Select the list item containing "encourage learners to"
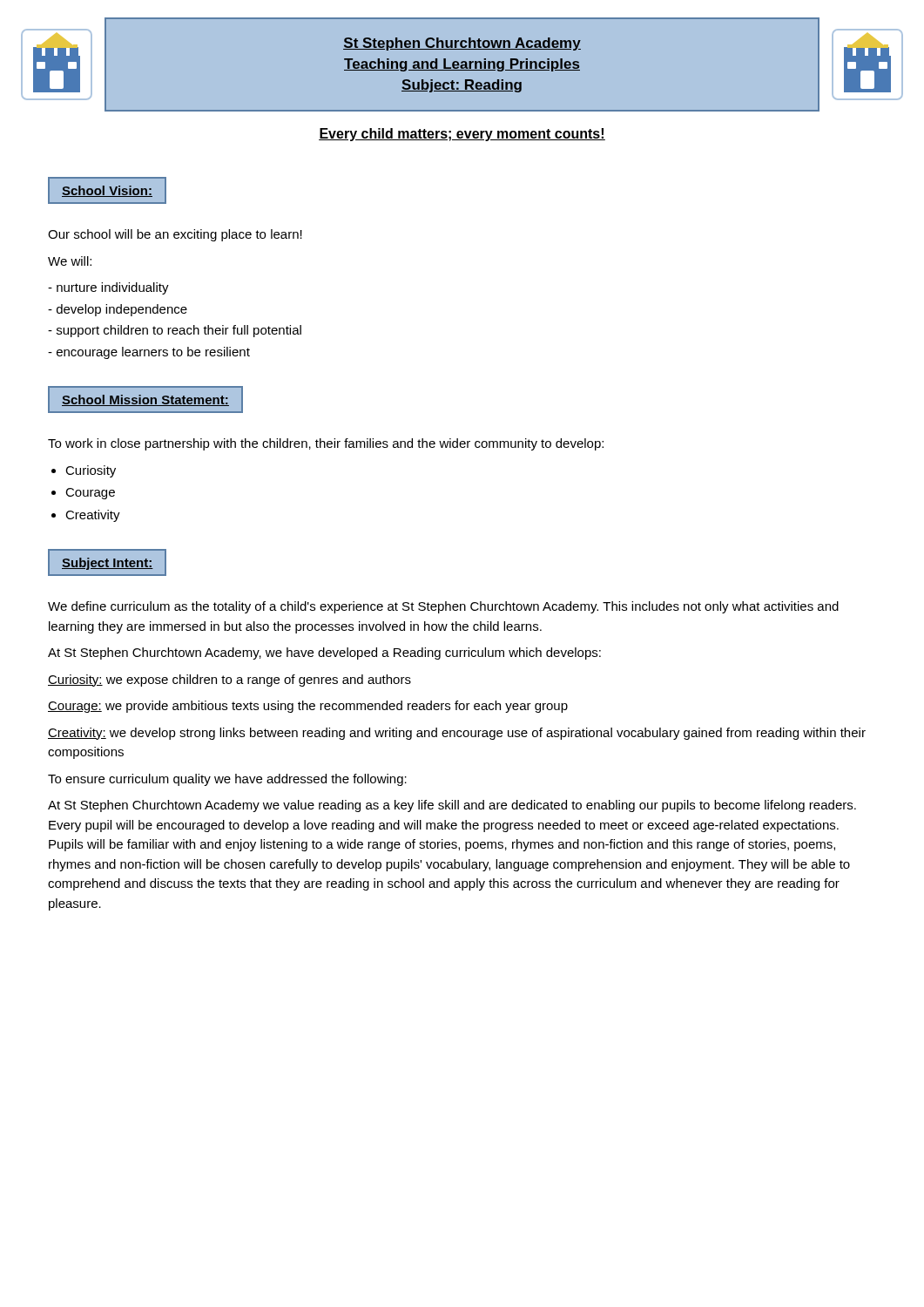The width and height of the screenshot is (924, 1307). [x=149, y=351]
